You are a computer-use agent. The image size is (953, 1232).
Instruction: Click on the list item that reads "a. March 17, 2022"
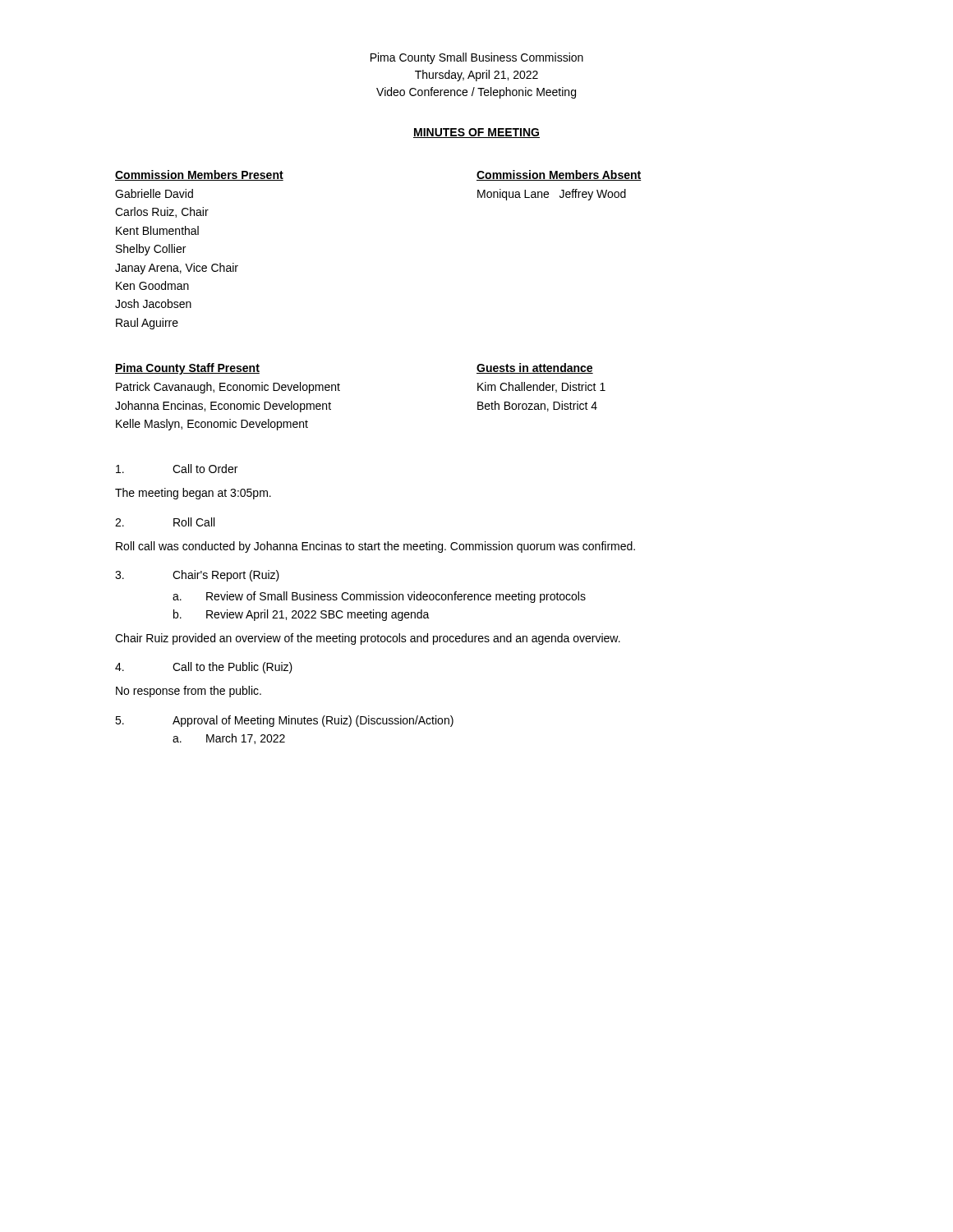pos(229,738)
